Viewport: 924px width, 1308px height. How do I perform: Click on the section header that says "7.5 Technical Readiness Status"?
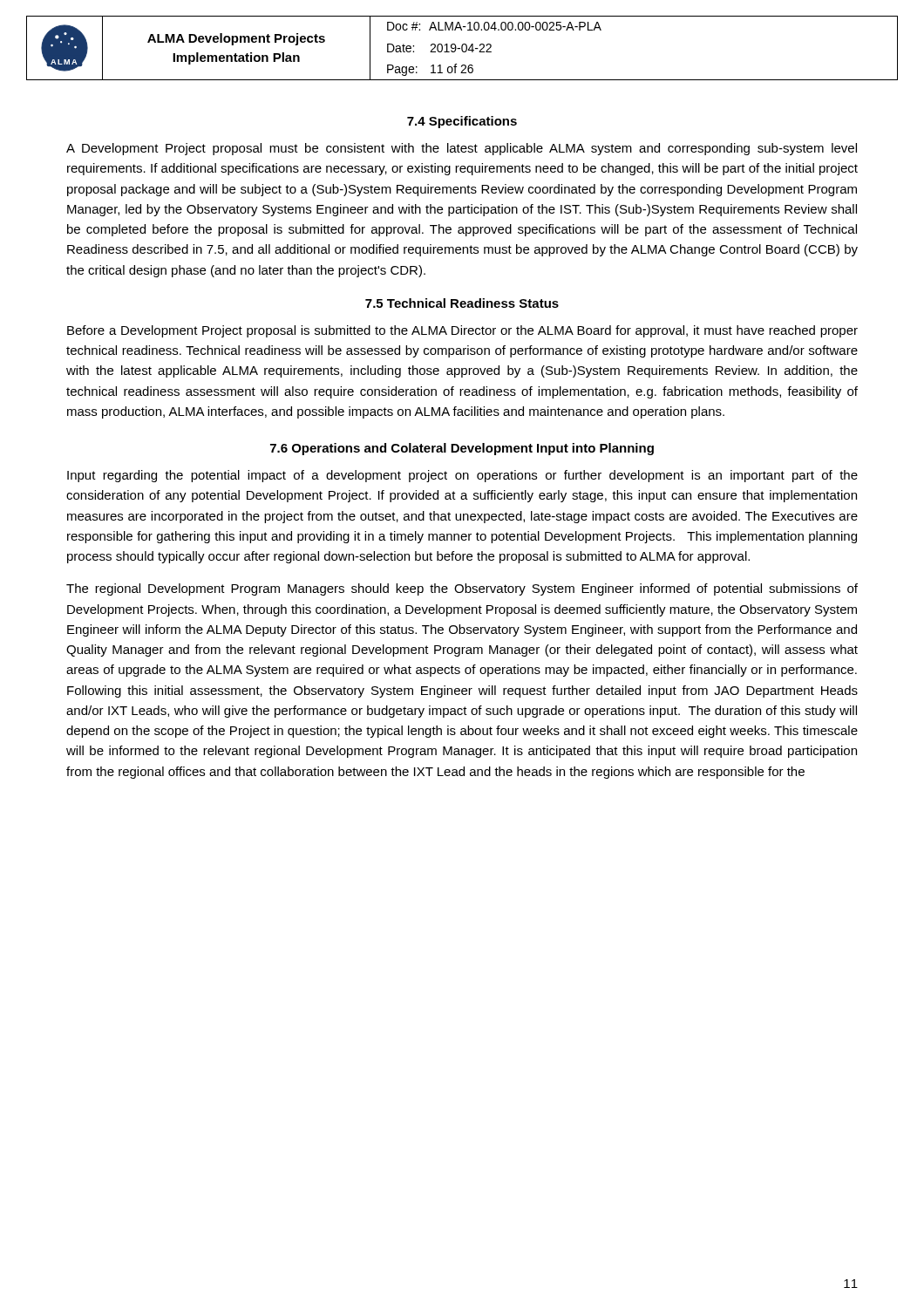(462, 303)
